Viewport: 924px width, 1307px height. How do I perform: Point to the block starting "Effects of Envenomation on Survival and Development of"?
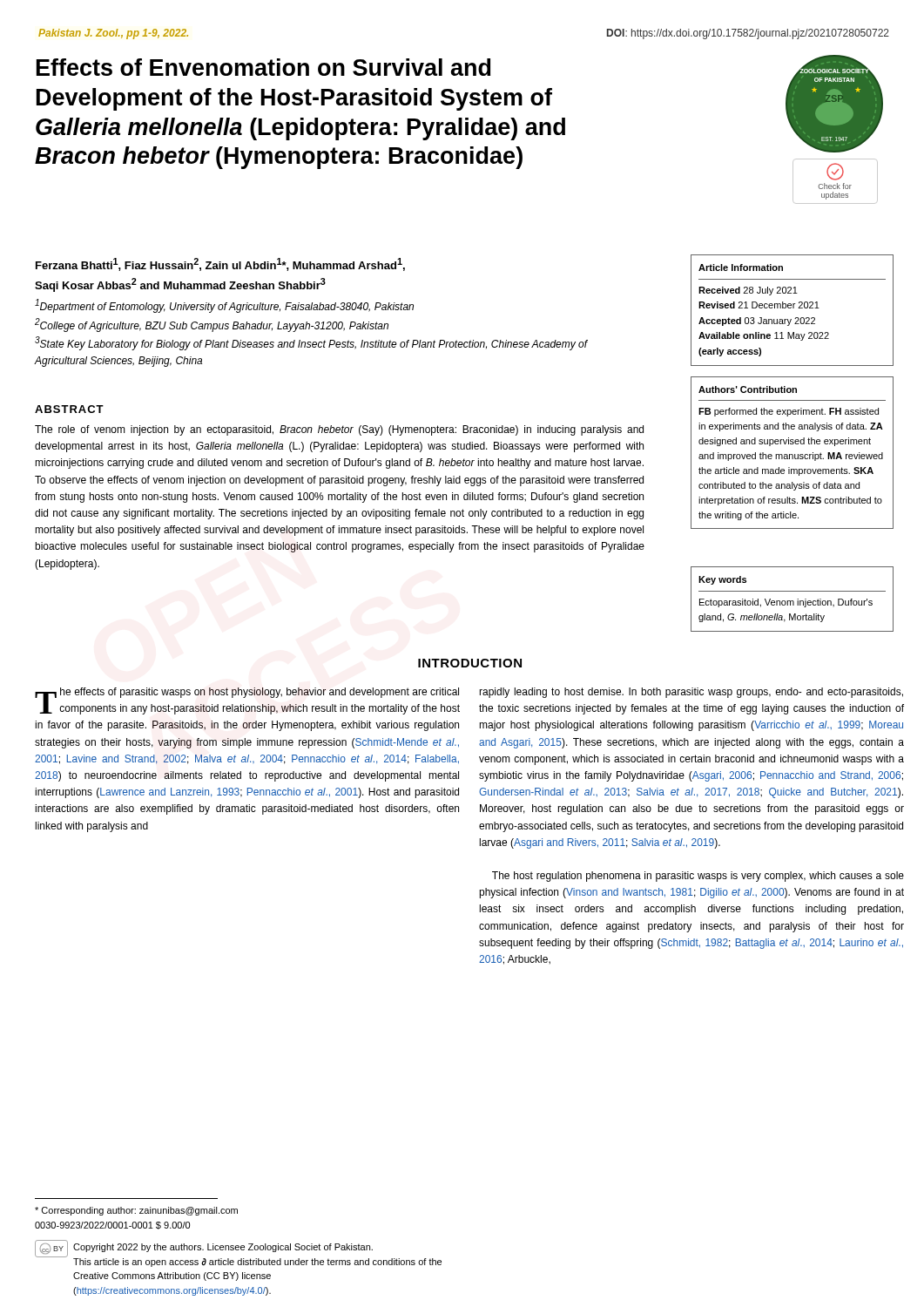click(301, 112)
